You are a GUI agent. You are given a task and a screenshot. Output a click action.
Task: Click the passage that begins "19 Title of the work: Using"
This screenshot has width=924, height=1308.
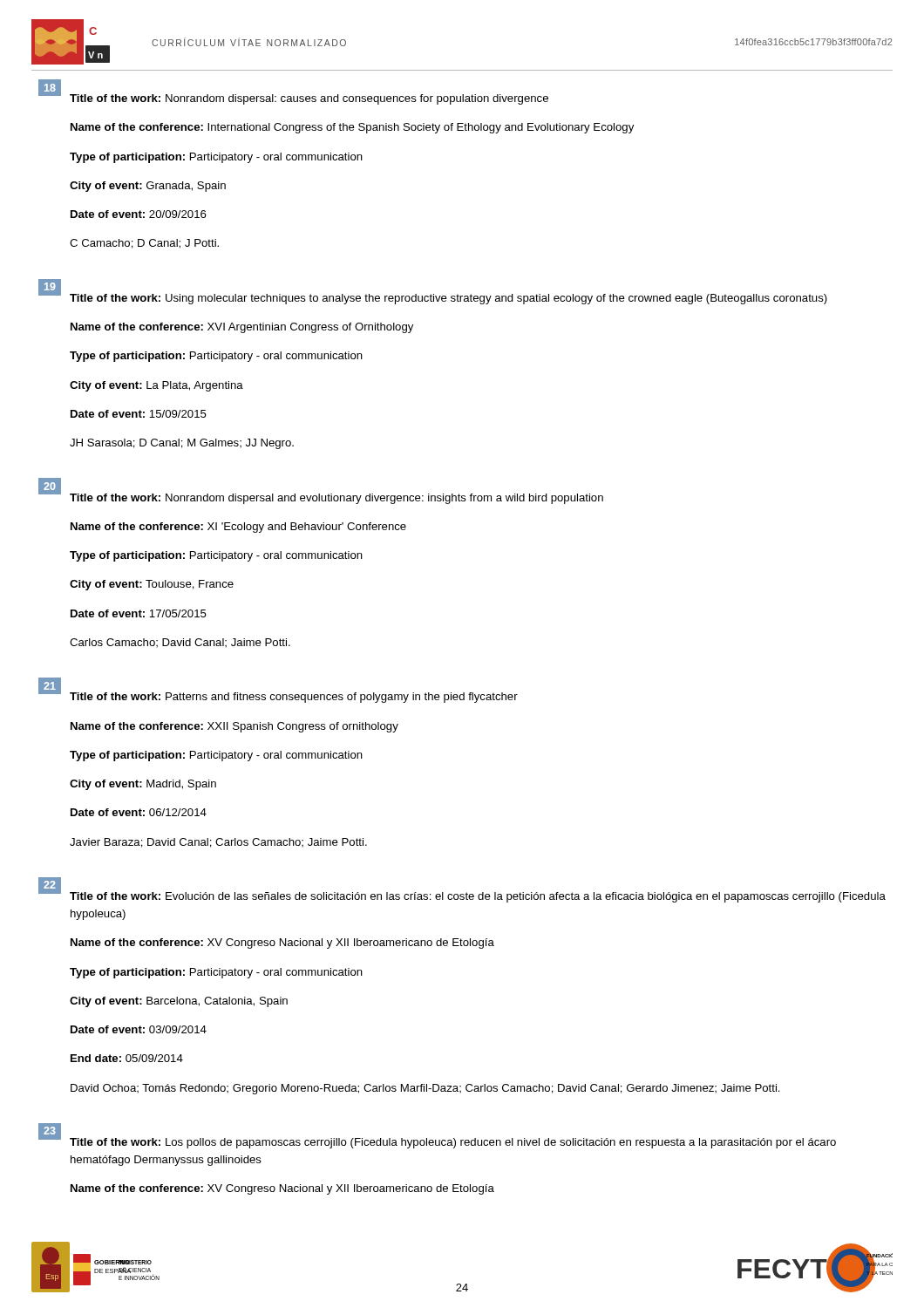(433, 292)
